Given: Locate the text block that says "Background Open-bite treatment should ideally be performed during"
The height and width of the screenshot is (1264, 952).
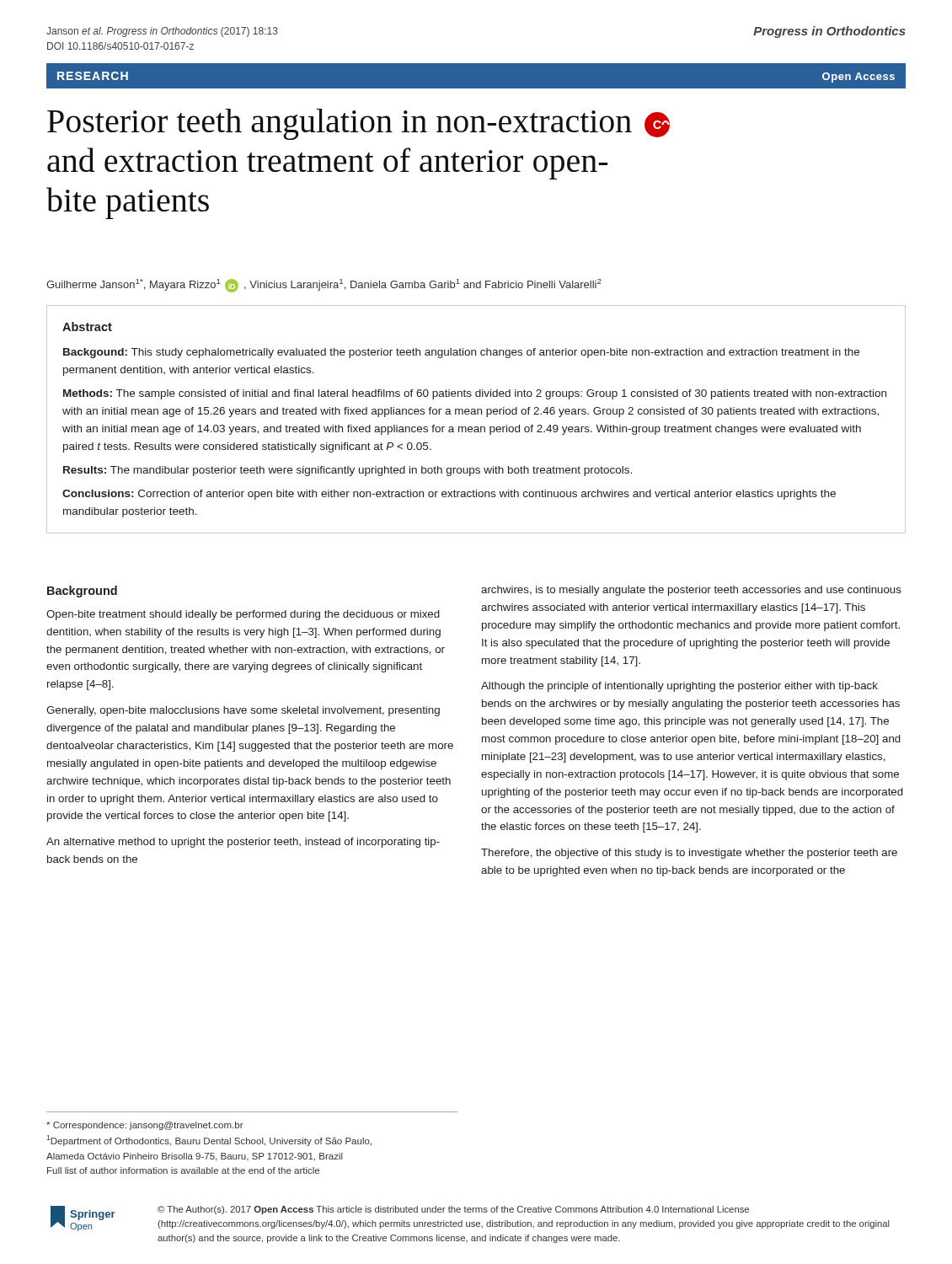Looking at the screenshot, I should [252, 725].
